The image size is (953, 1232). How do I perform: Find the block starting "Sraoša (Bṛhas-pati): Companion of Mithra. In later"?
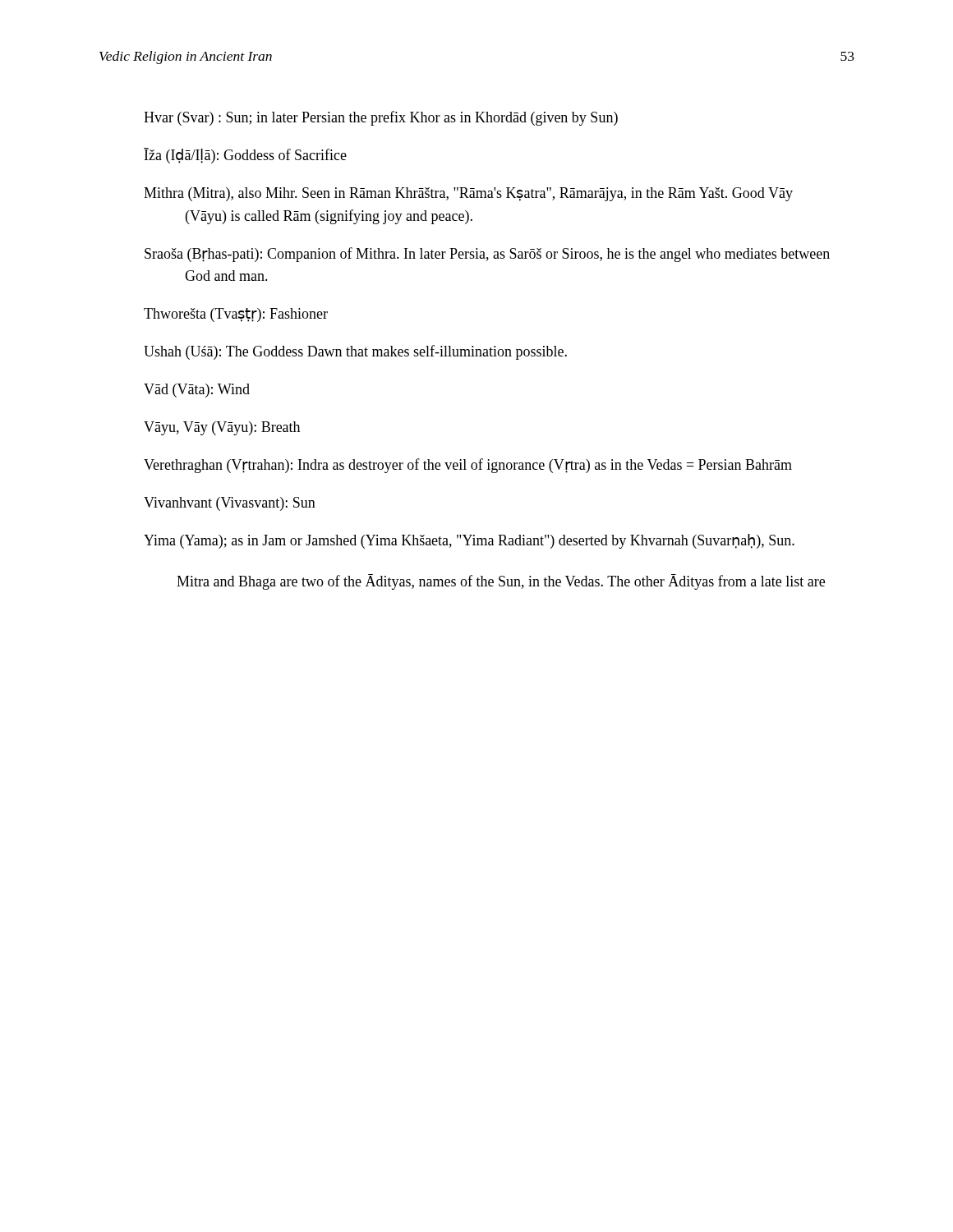click(487, 265)
